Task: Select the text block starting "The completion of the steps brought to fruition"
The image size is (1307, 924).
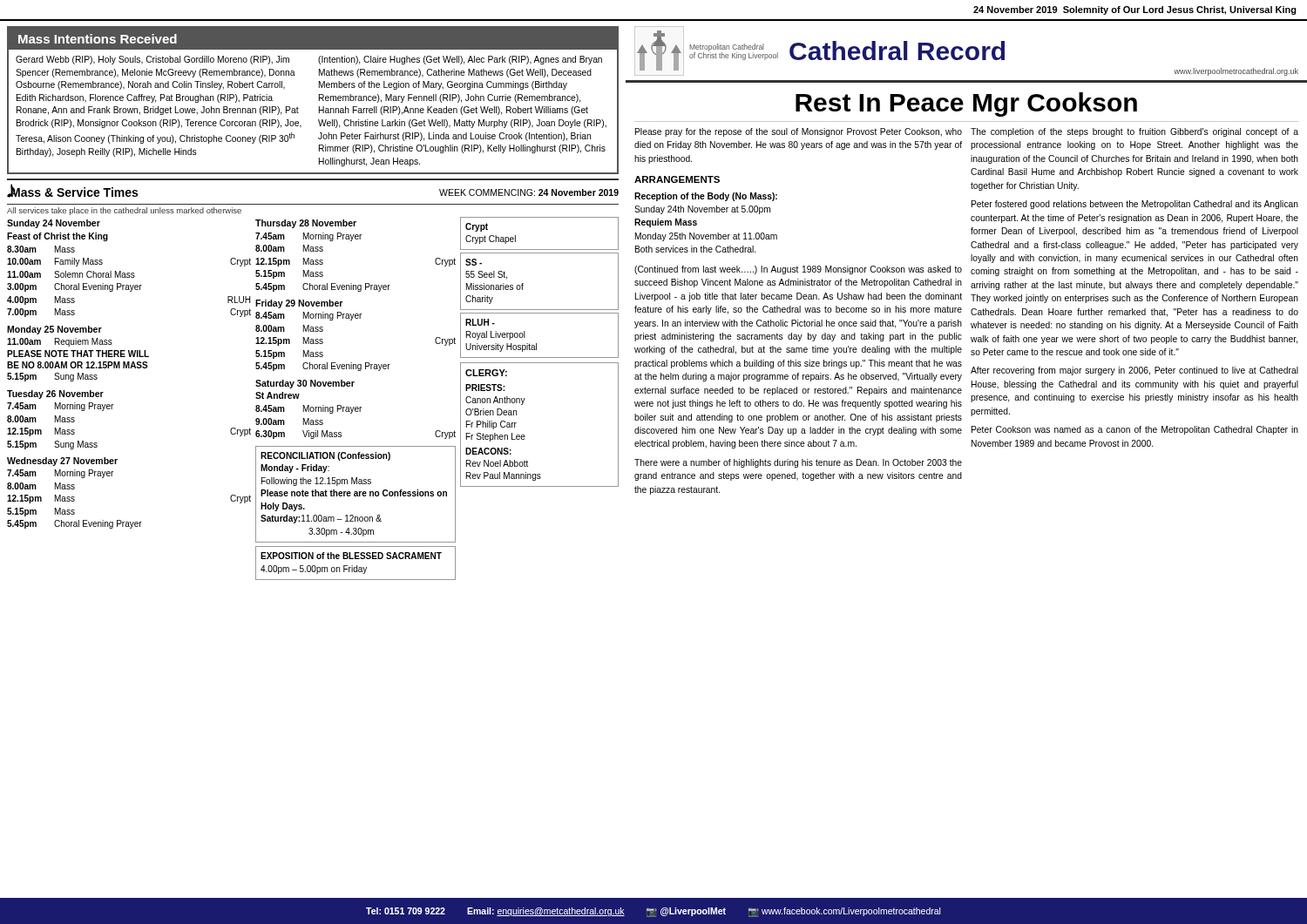Action: tap(1134, 159)
